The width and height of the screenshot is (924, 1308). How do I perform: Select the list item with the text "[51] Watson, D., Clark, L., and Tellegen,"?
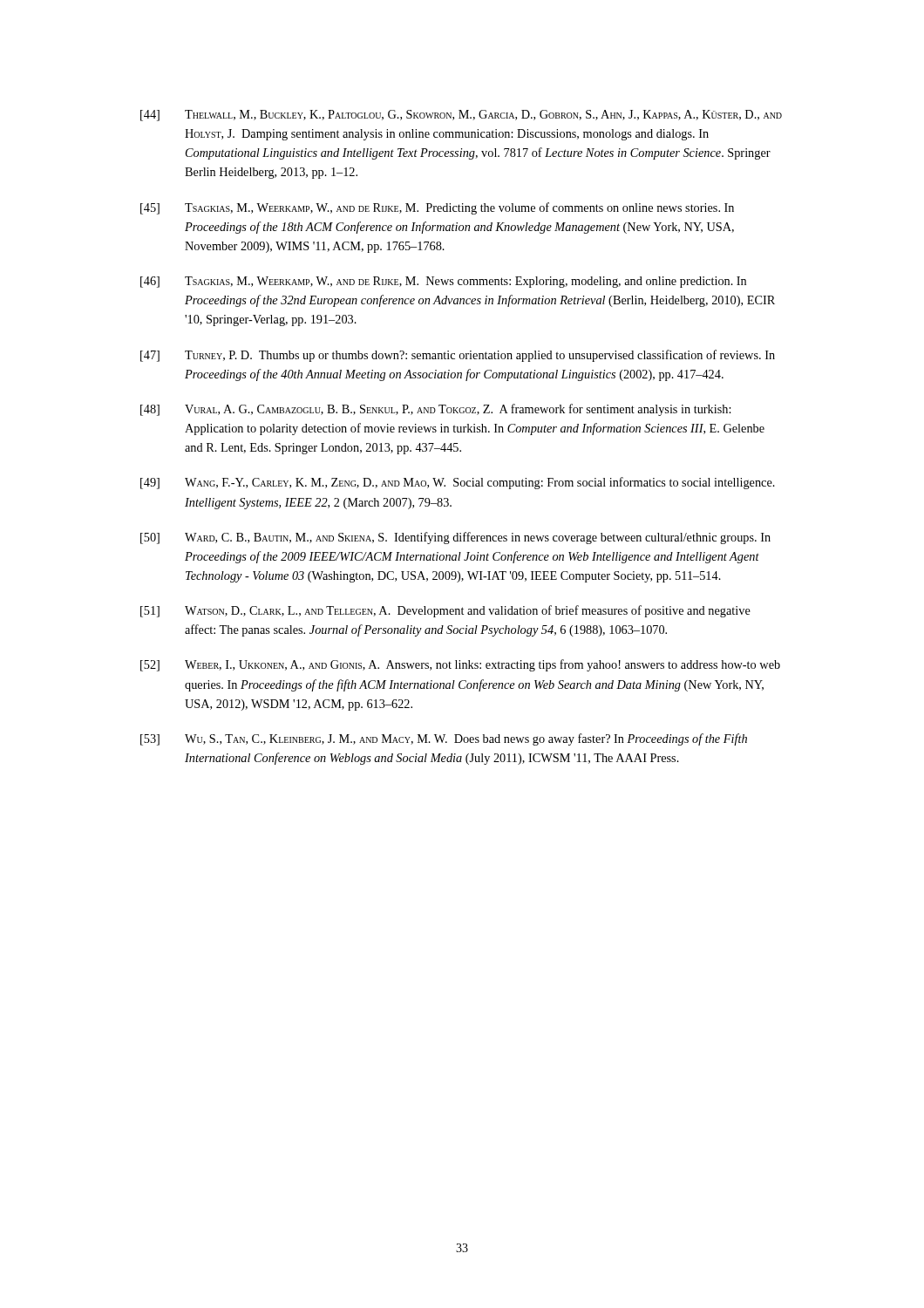[462, 620]
